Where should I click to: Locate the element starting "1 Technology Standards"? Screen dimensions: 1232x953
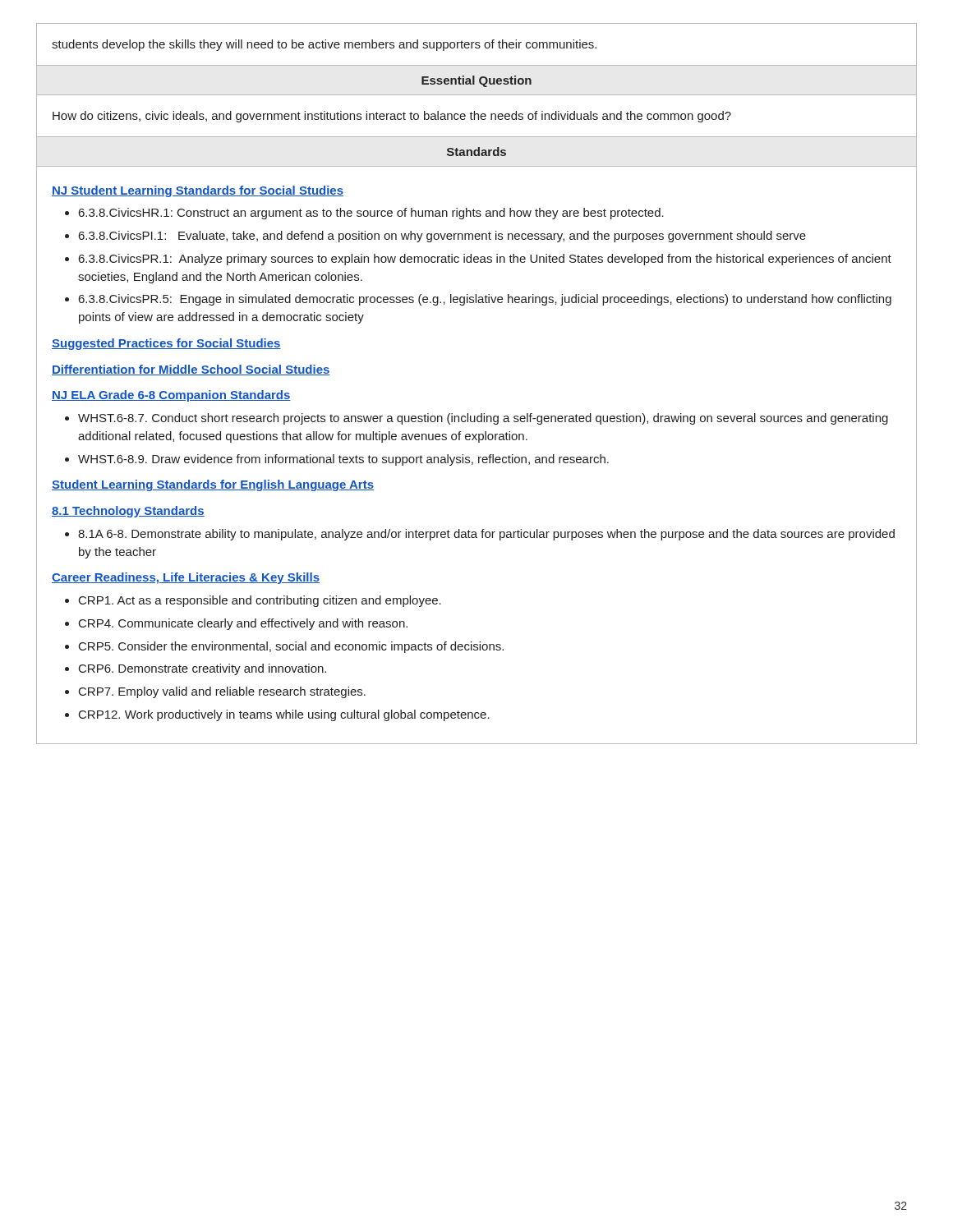click(128, 510)
